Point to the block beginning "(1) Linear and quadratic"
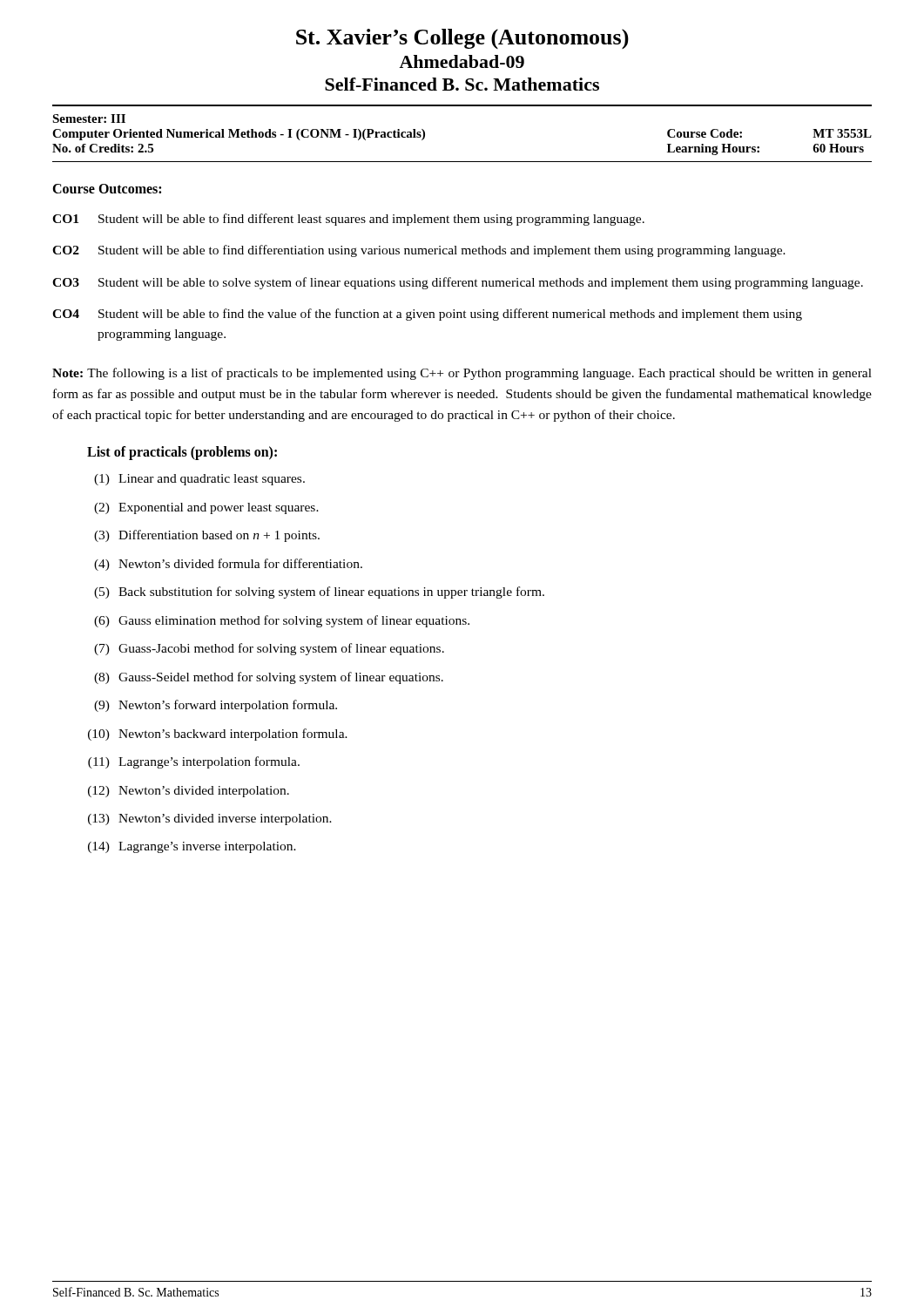924x1307 pixels. 199,480
